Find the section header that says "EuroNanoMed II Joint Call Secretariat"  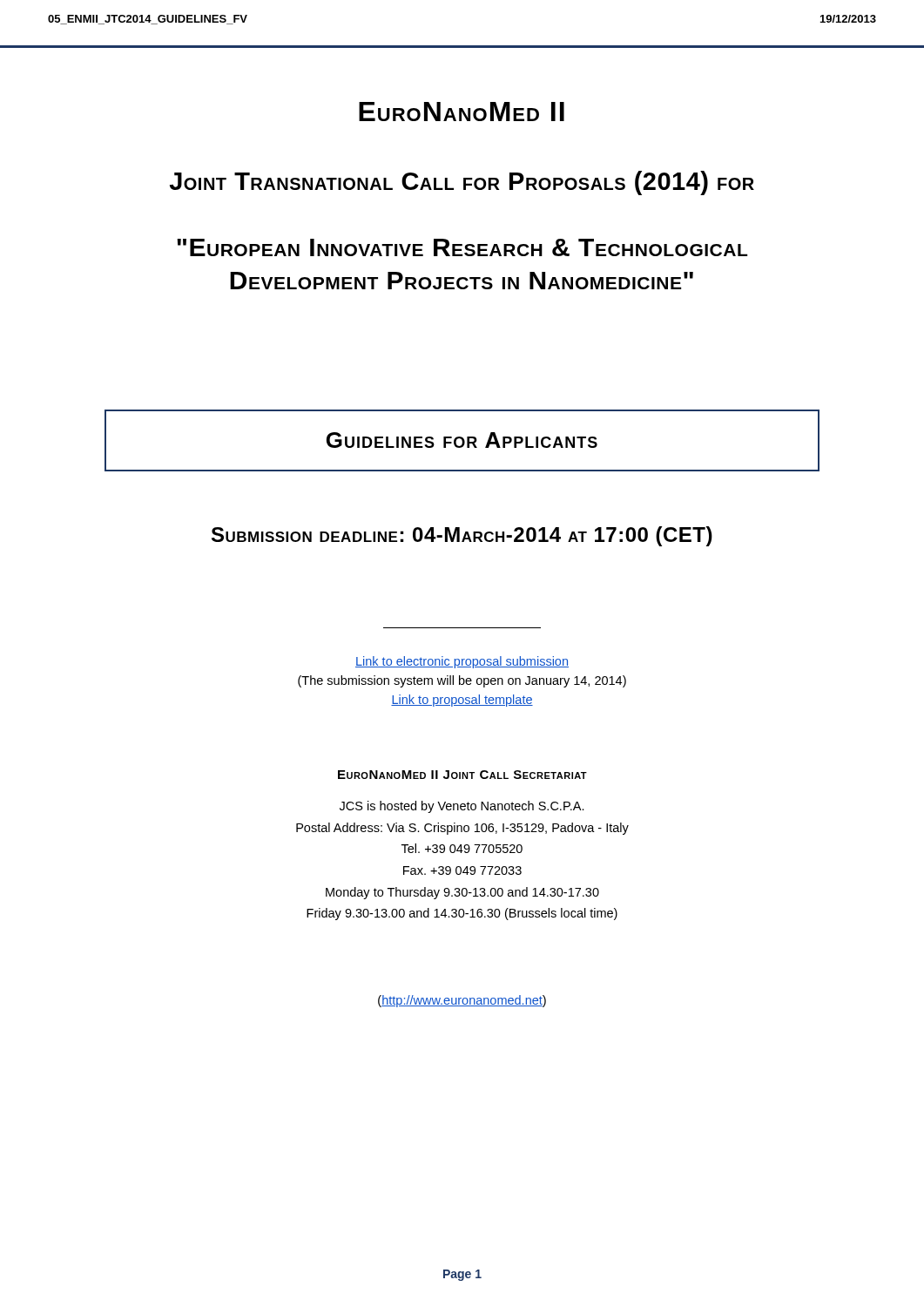click(x=462, y=774)
